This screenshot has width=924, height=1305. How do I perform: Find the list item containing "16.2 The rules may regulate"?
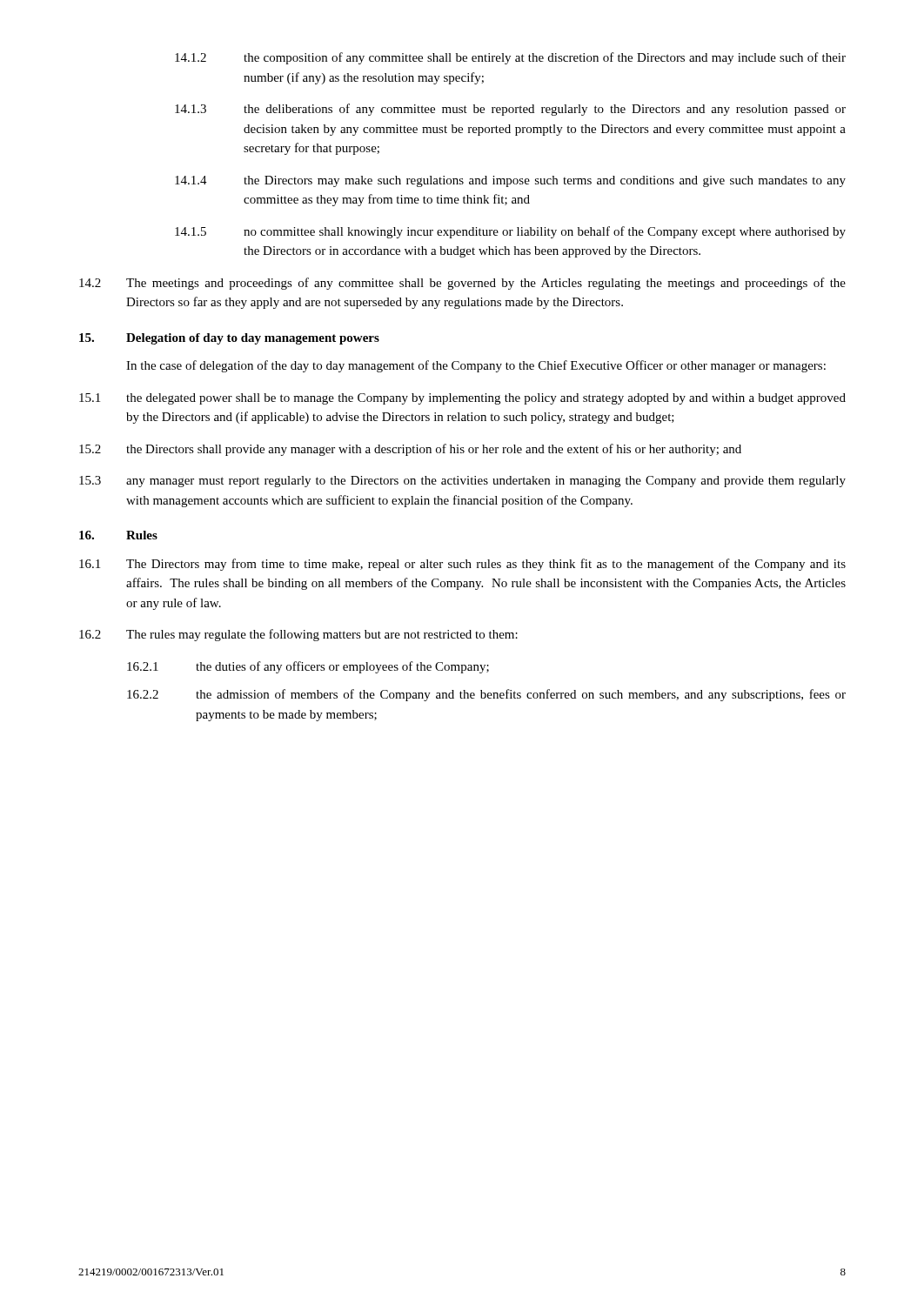[x=462, y=634]
